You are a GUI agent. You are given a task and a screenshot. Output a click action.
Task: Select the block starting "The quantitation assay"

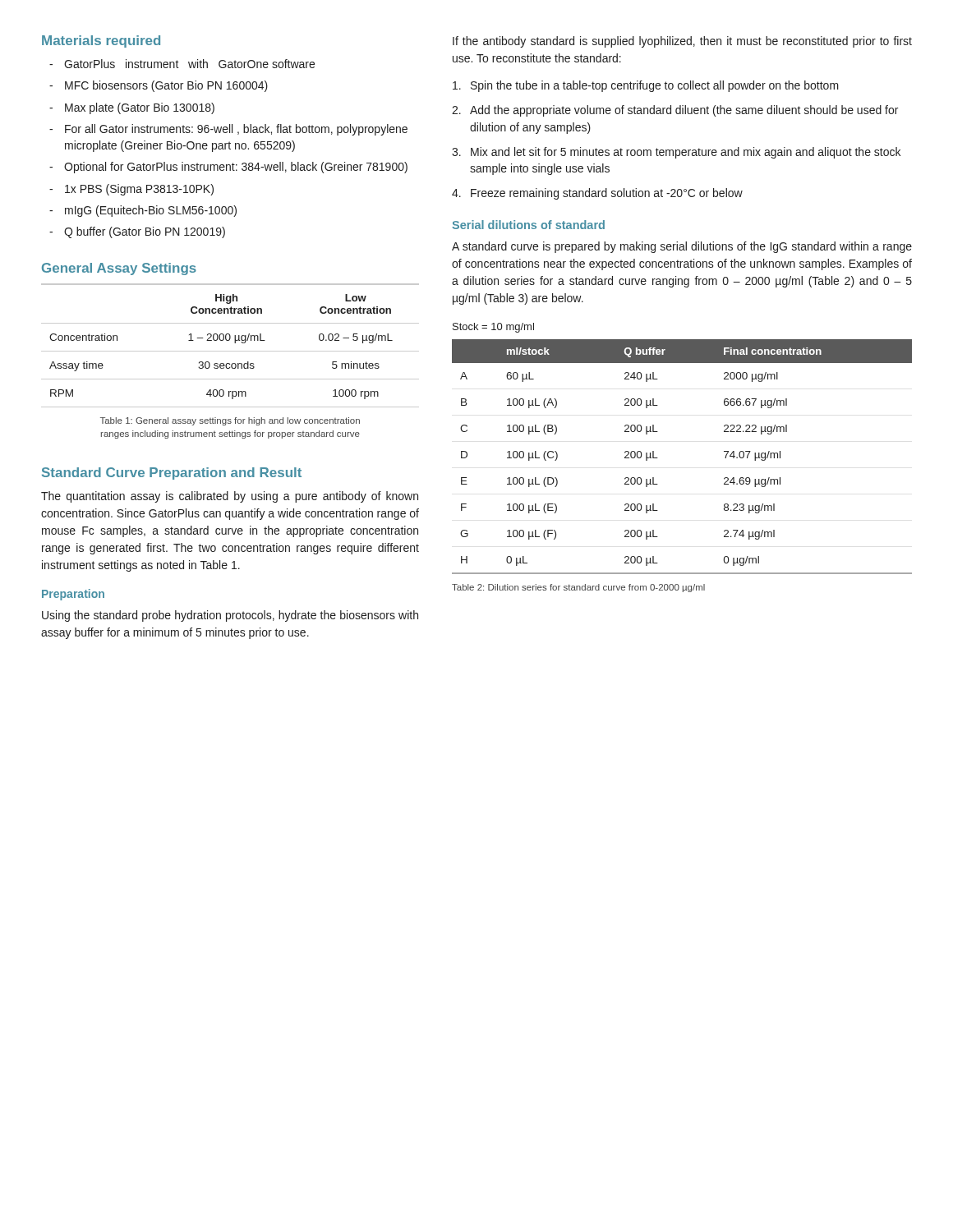click(x=230, y=530)
